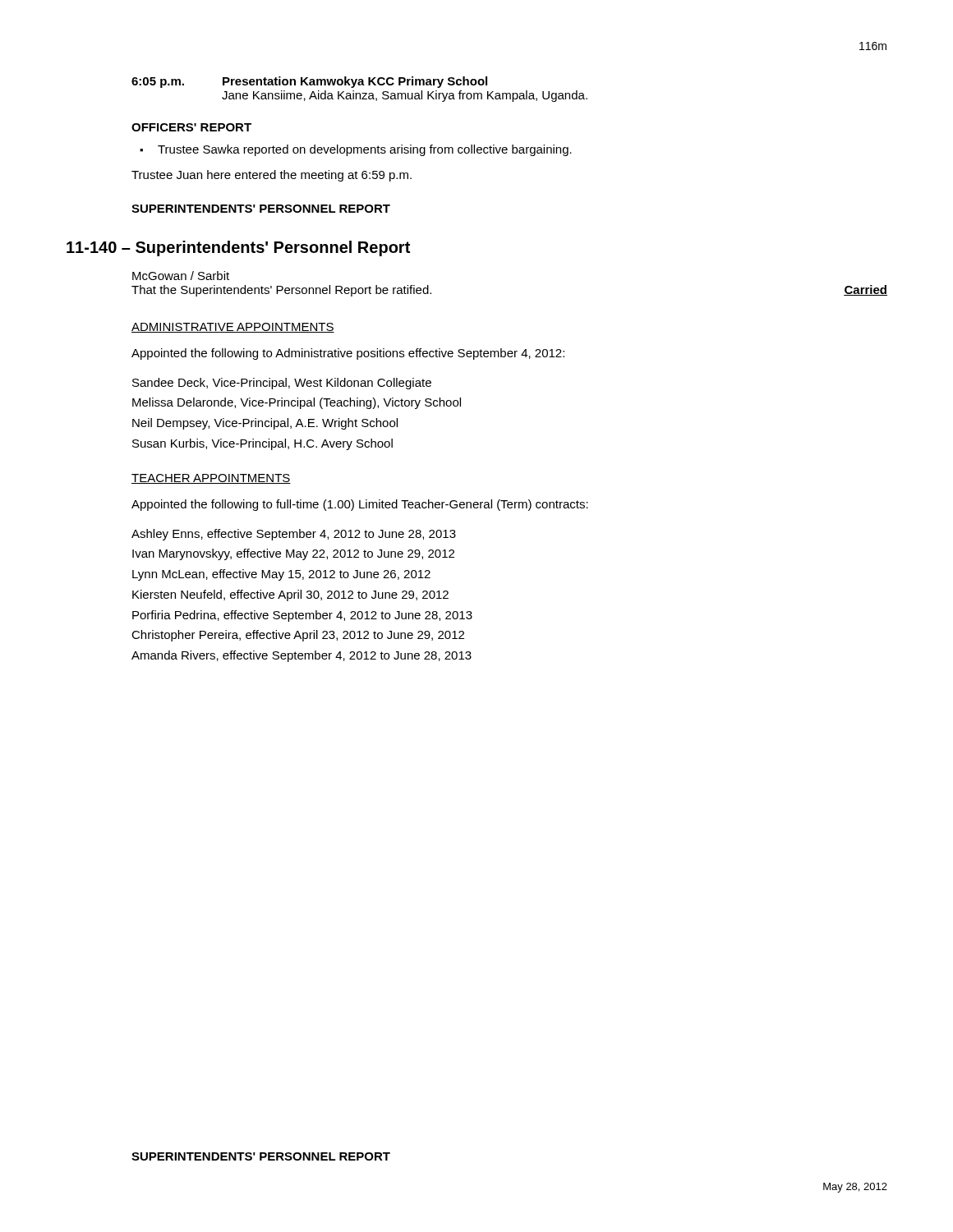Locate the region starting "TEACHER APPOINTMENTS"
This screenshot has width=953, height=1232.
point(211,477)
